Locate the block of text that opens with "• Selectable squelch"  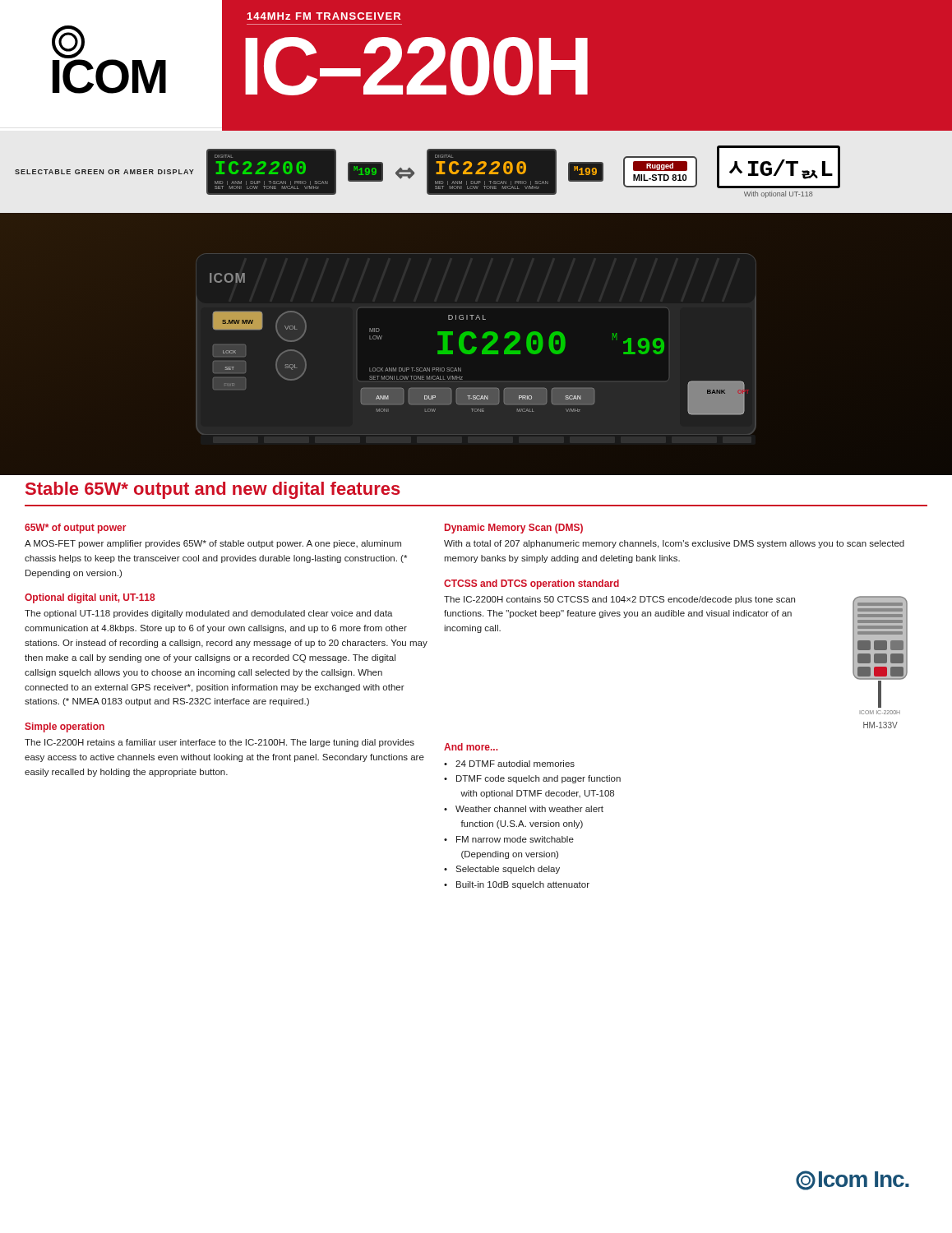[x=502, y=869]
